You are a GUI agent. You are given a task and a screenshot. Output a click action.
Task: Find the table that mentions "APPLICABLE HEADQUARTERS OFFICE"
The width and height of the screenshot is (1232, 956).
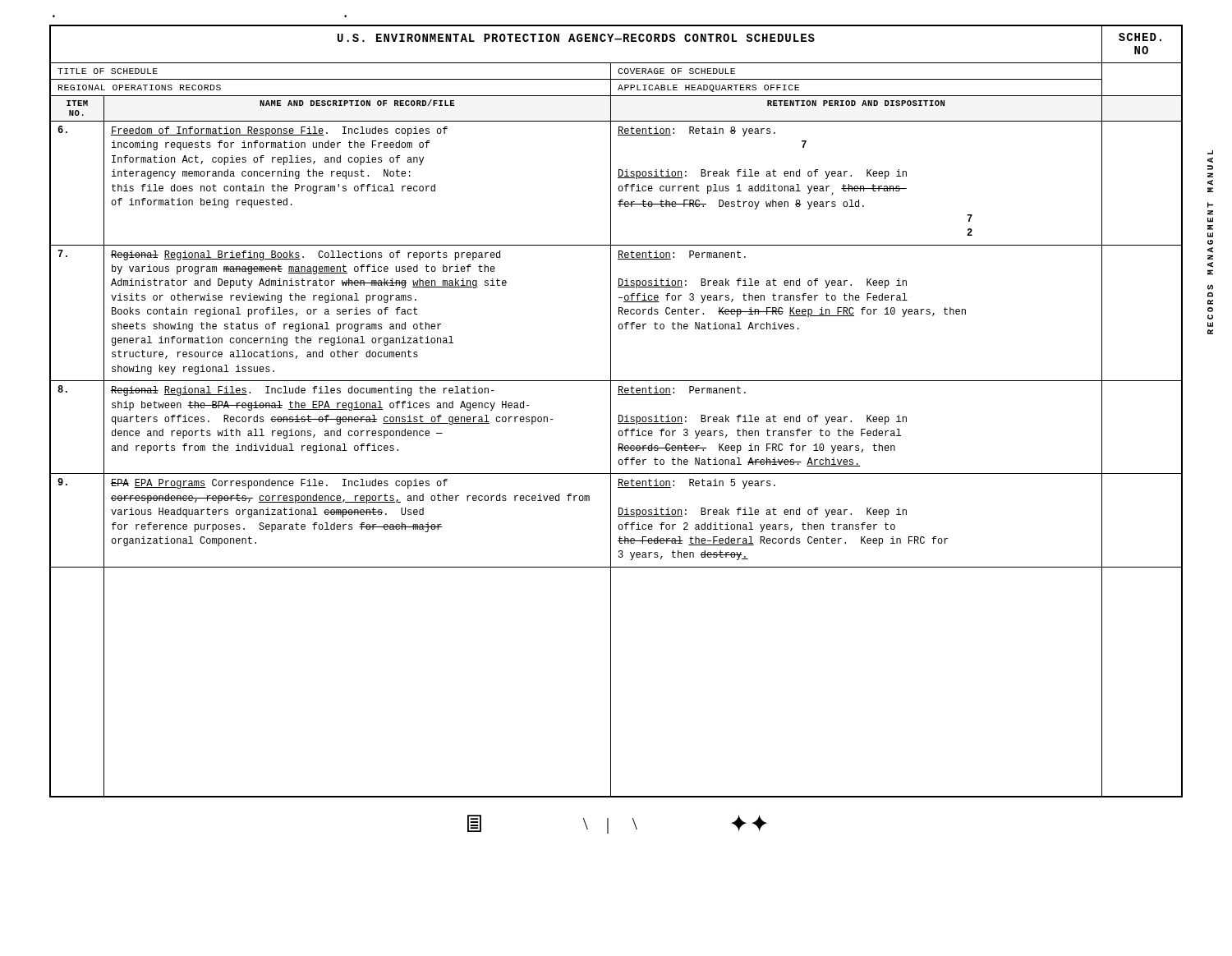(616, 411)
